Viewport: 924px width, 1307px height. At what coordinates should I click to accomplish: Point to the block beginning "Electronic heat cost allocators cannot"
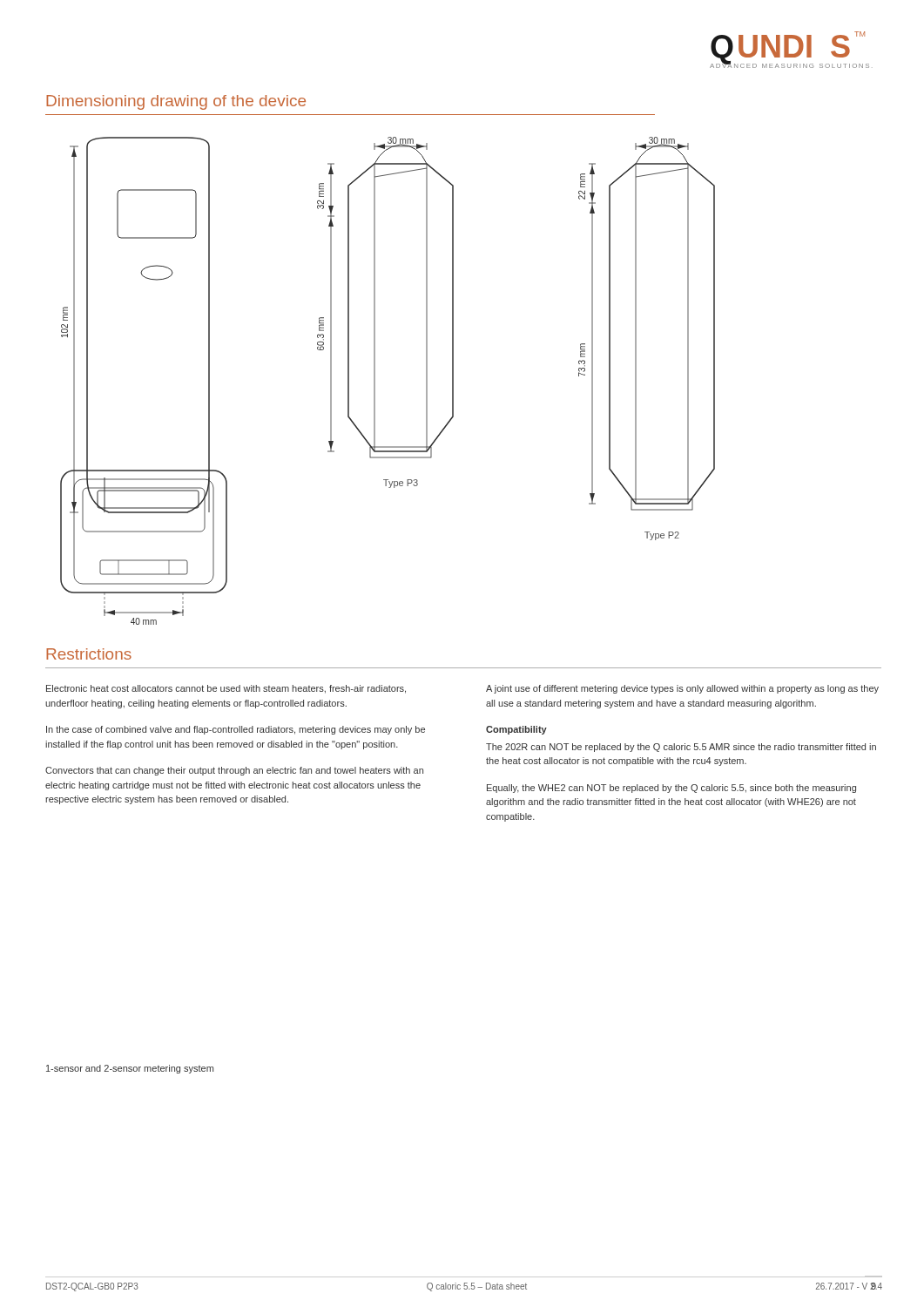(226, 696)
